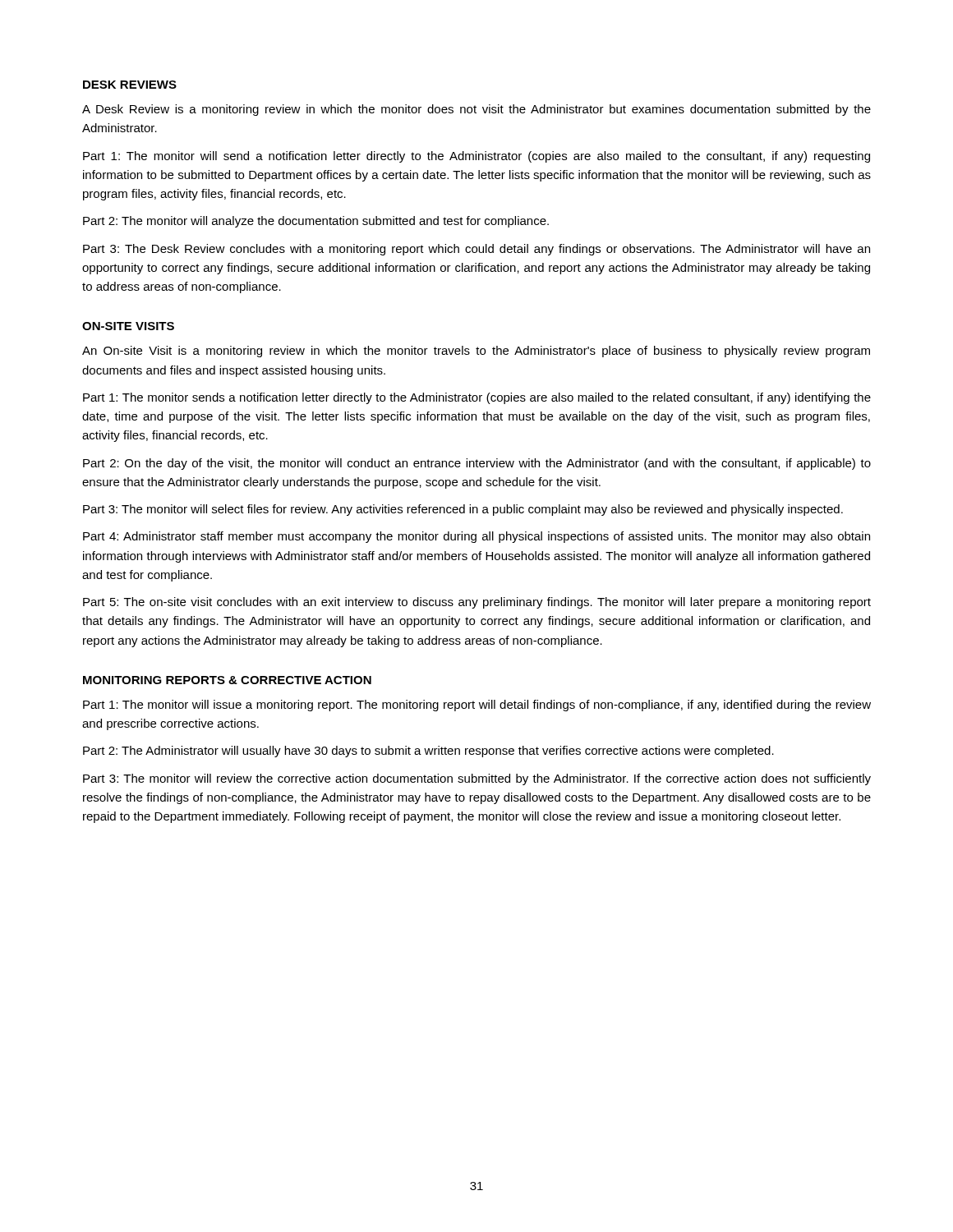The image size is (953, 1232).
Task: Click on the passage starting "ON-SITE VISITS"
Action: [128, 326]
